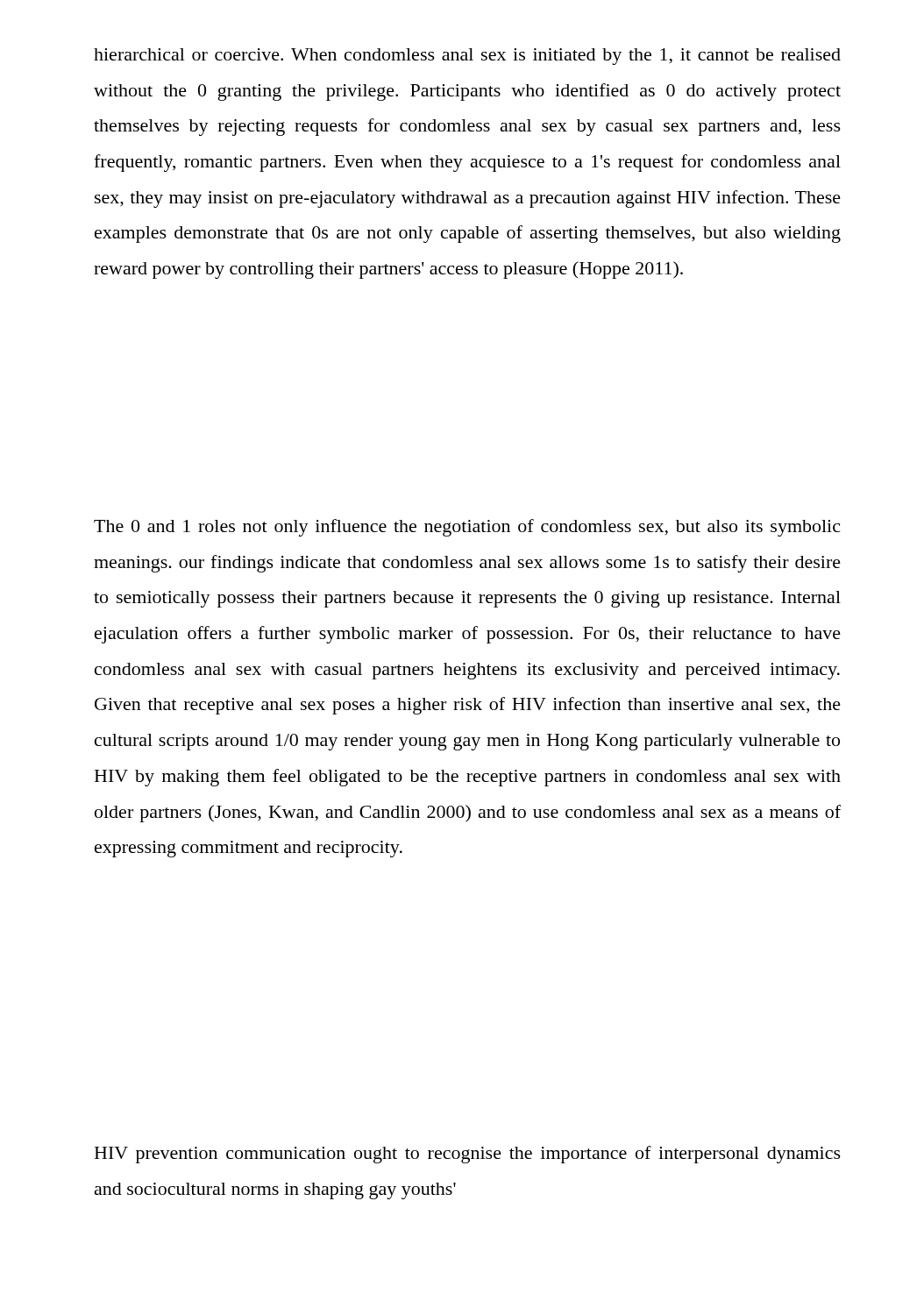Where is the passage that starts "HIV prevention communication"?

pyautogui.click(x=467, y=1170)
